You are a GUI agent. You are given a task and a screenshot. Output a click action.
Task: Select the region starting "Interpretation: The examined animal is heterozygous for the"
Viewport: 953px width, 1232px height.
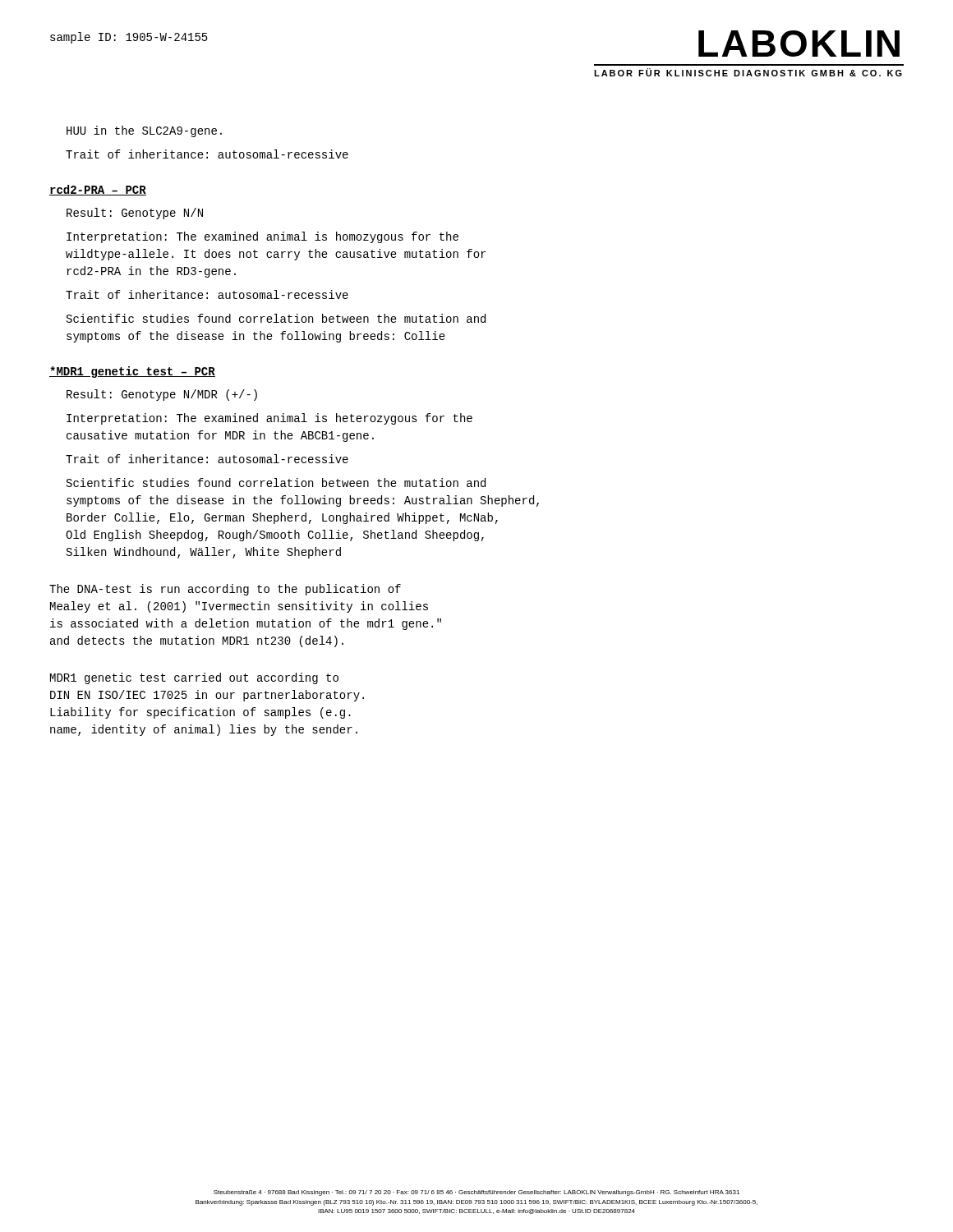[x=269, y=428]
